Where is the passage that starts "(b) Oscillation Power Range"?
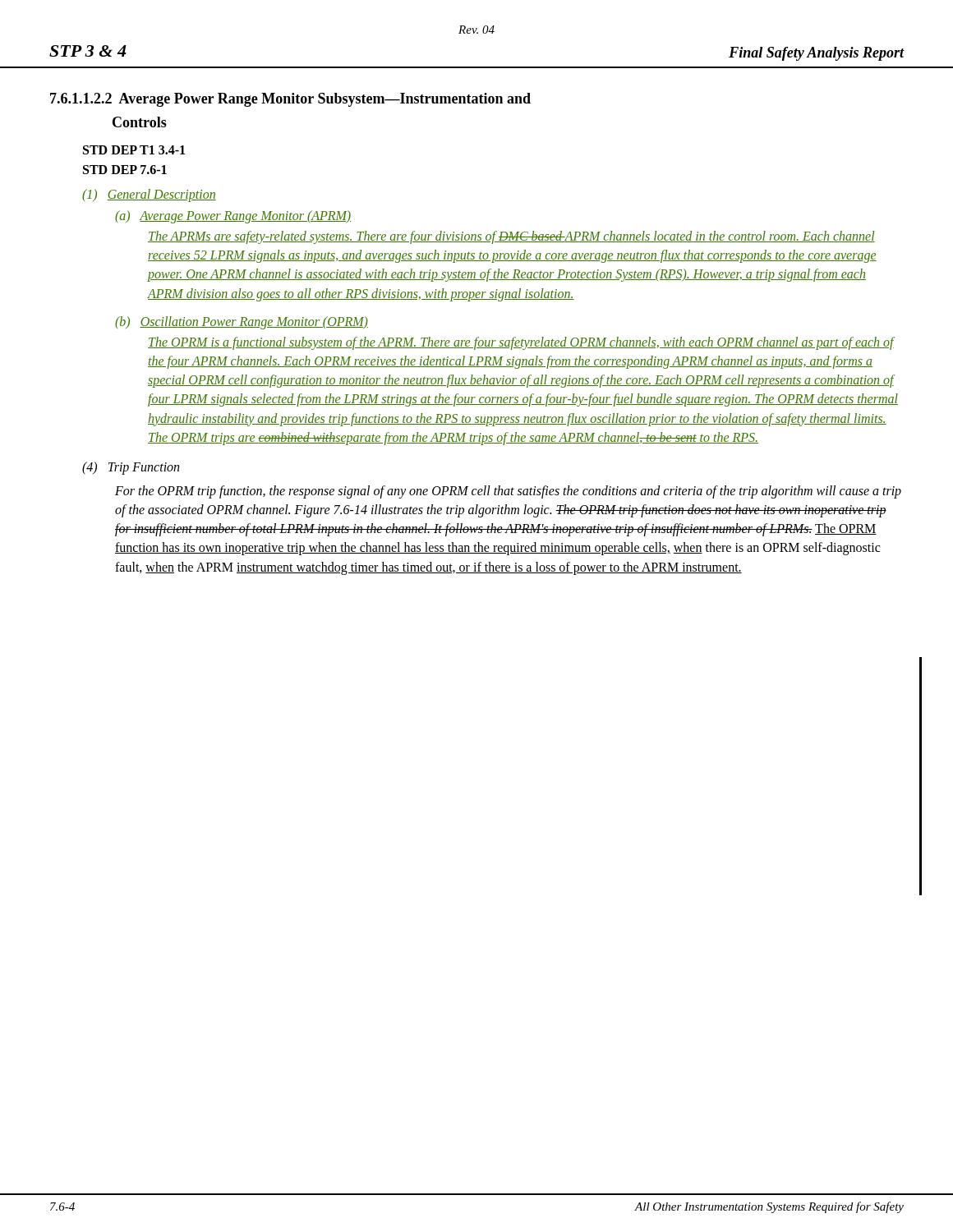953x1232 pixels. pyautogui.click(x=242, y=321)
